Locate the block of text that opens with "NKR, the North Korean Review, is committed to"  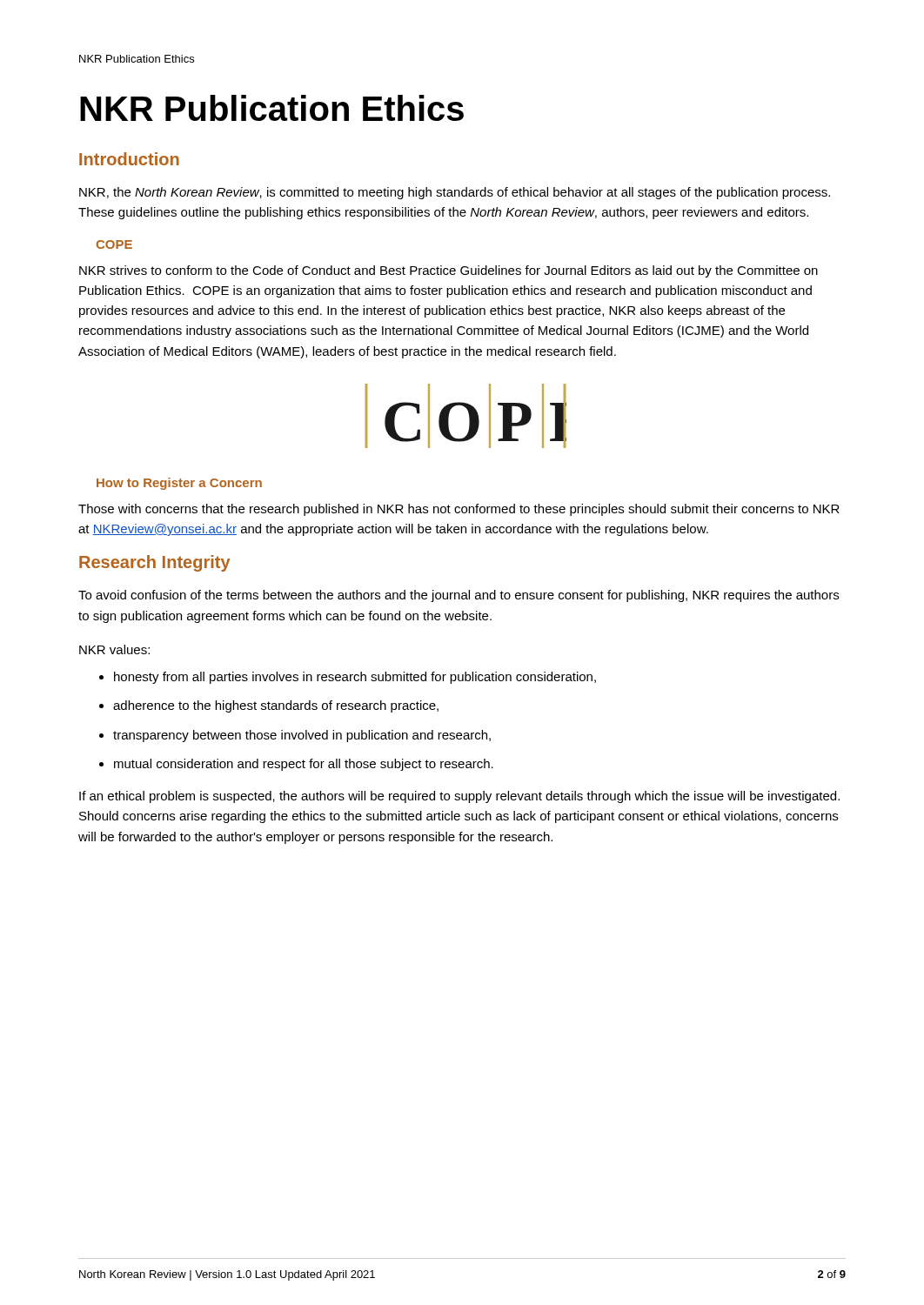[455, 202]
